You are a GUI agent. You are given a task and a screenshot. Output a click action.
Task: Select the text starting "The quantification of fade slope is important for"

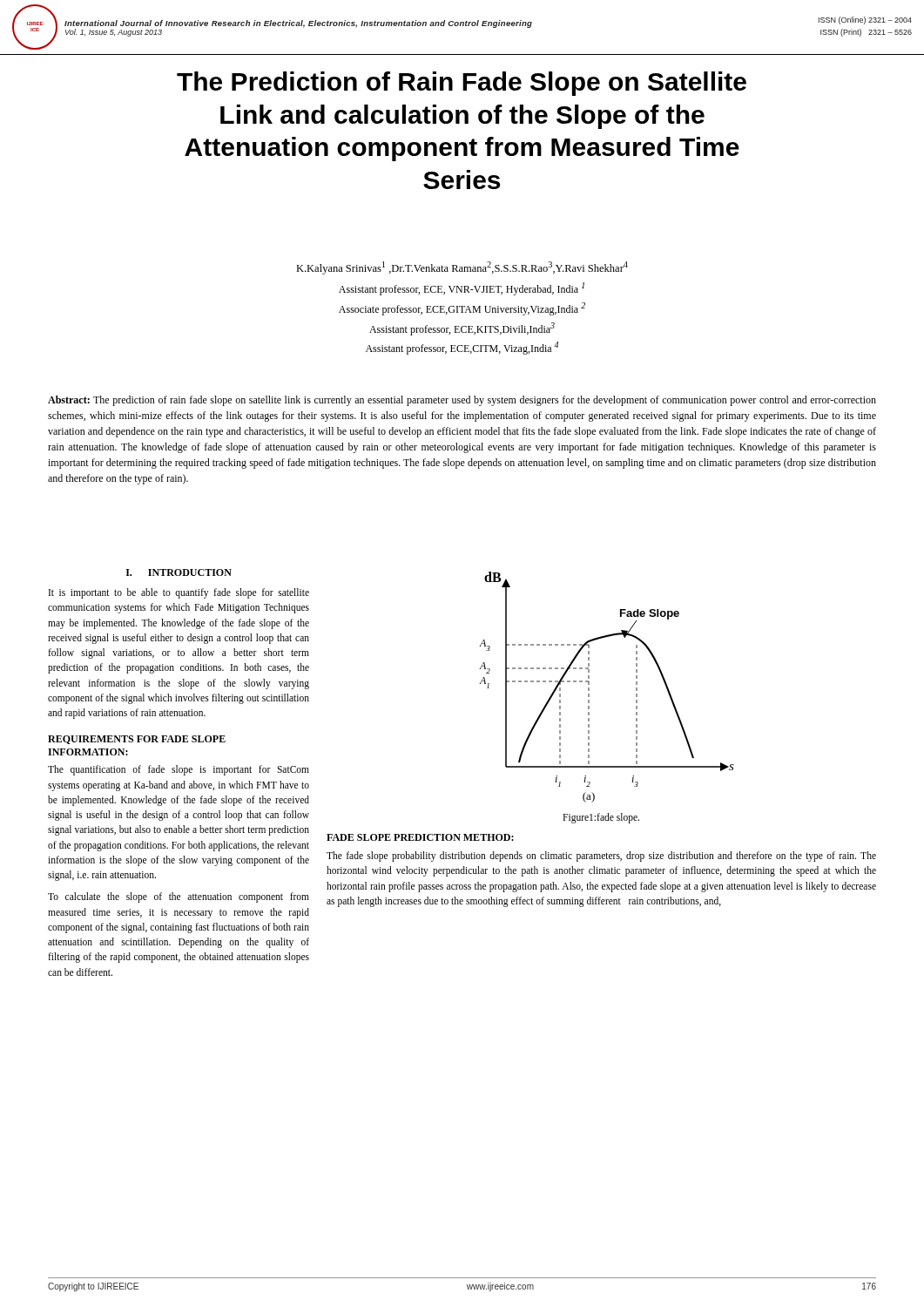tap(179, 822)
